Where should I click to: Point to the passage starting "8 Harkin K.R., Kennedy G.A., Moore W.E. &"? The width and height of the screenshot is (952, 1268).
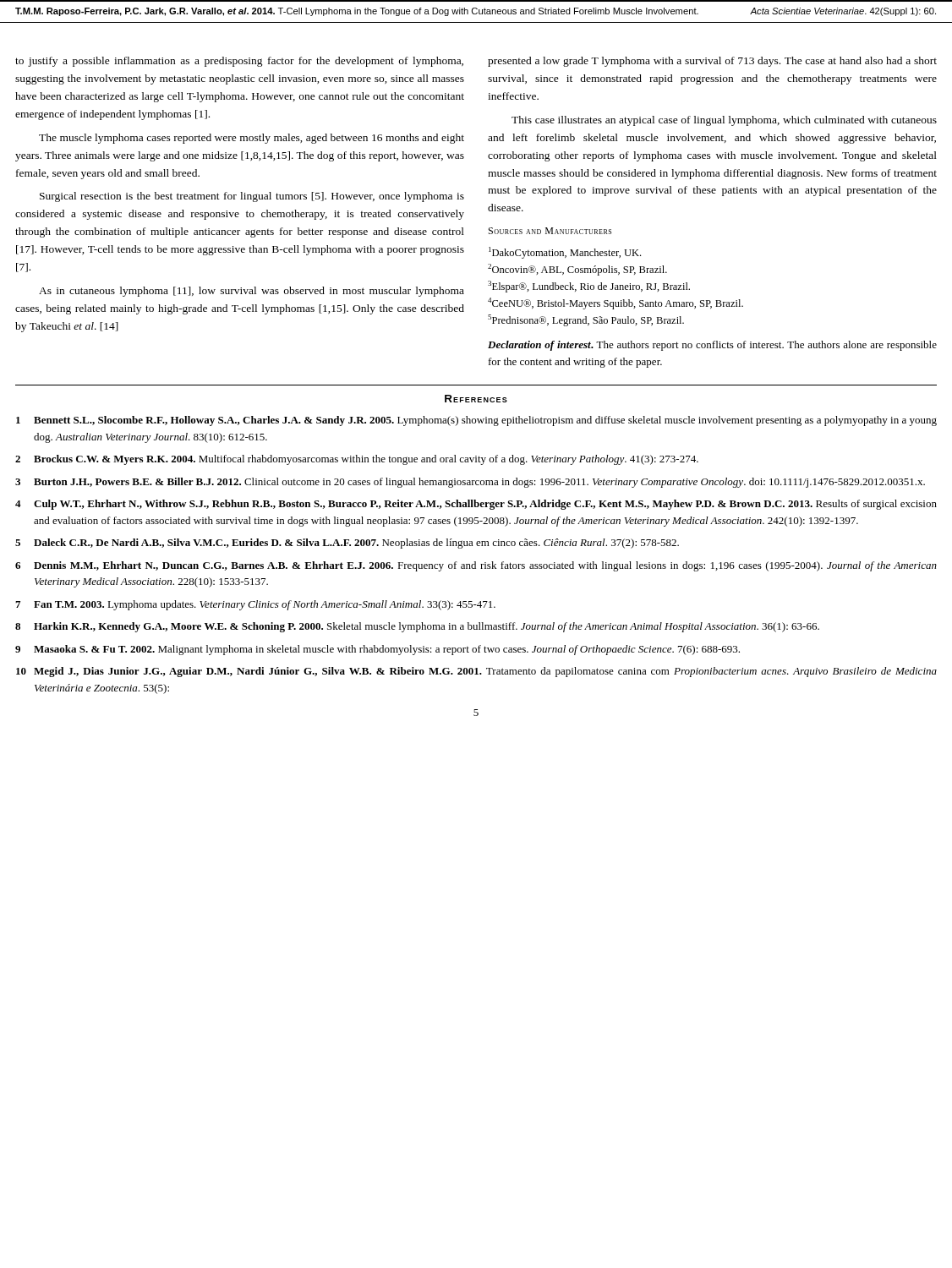click(x=476, y=627)
